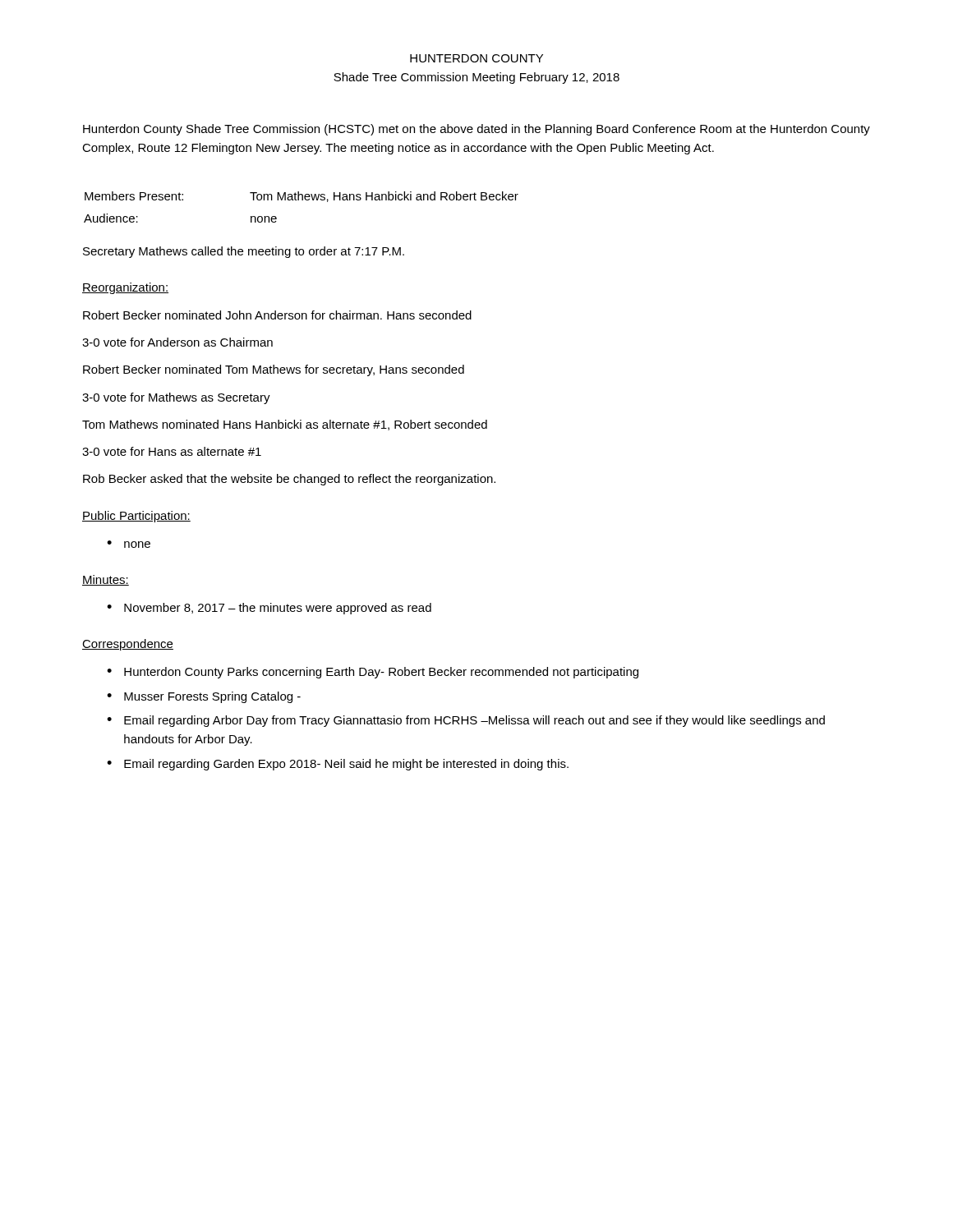This screenshot has height=1232, width=953.
Task: Click on the passage starting "Tom Mathews nominated Hans Hanbicki"
Action: coord(285,424)
